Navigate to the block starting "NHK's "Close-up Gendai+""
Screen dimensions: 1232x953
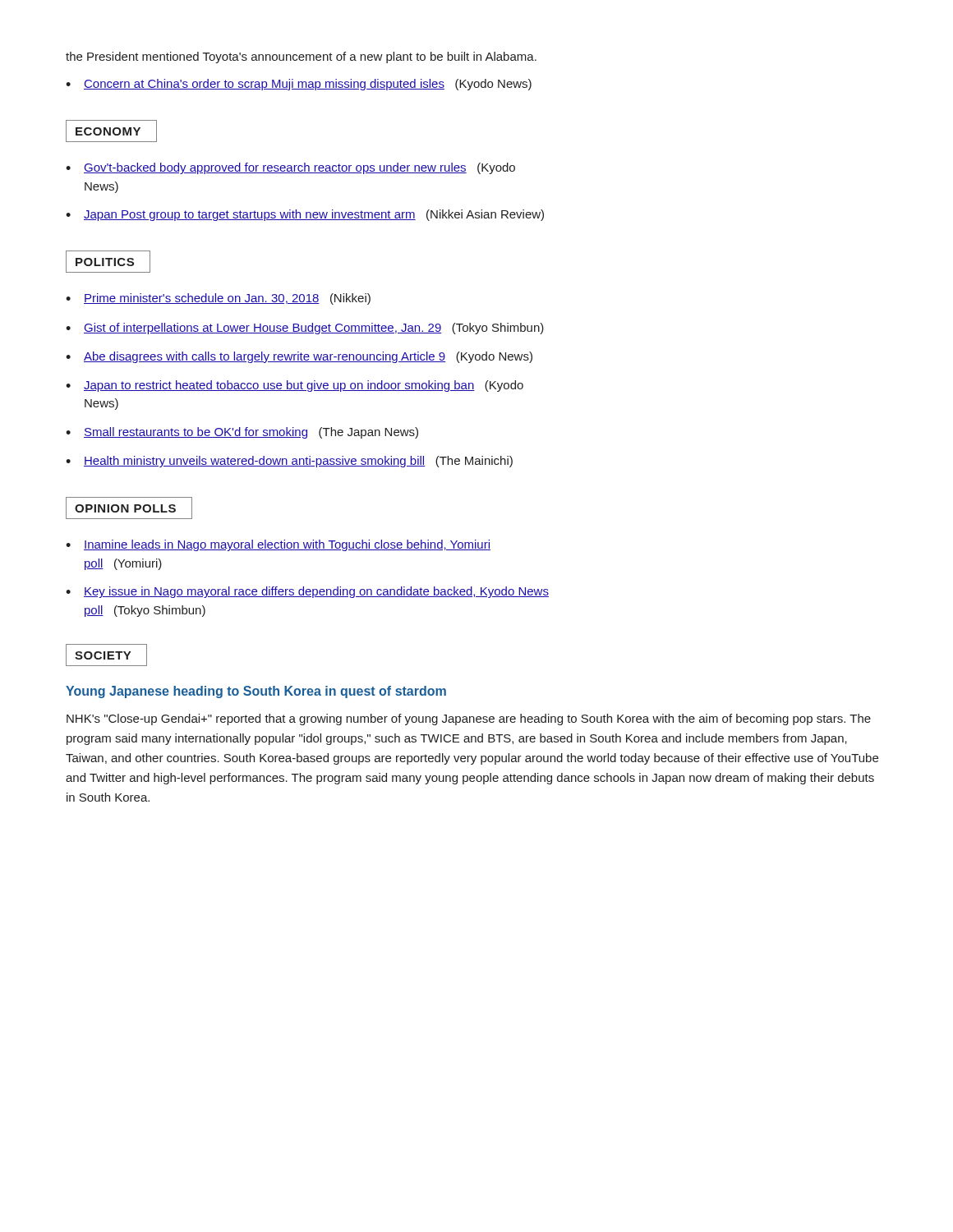(472, 758)
